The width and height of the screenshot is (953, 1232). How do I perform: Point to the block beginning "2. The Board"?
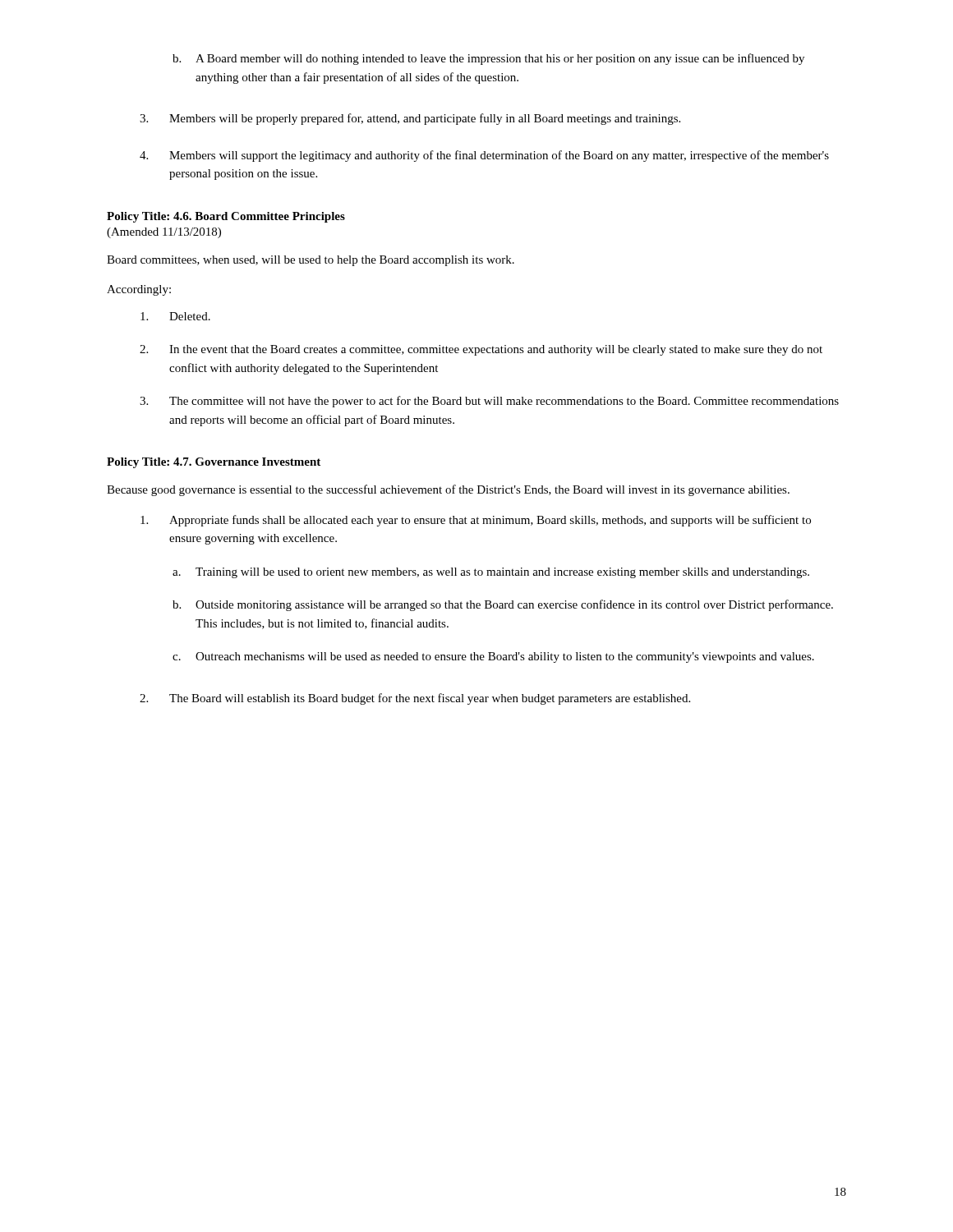coord(493,698)
